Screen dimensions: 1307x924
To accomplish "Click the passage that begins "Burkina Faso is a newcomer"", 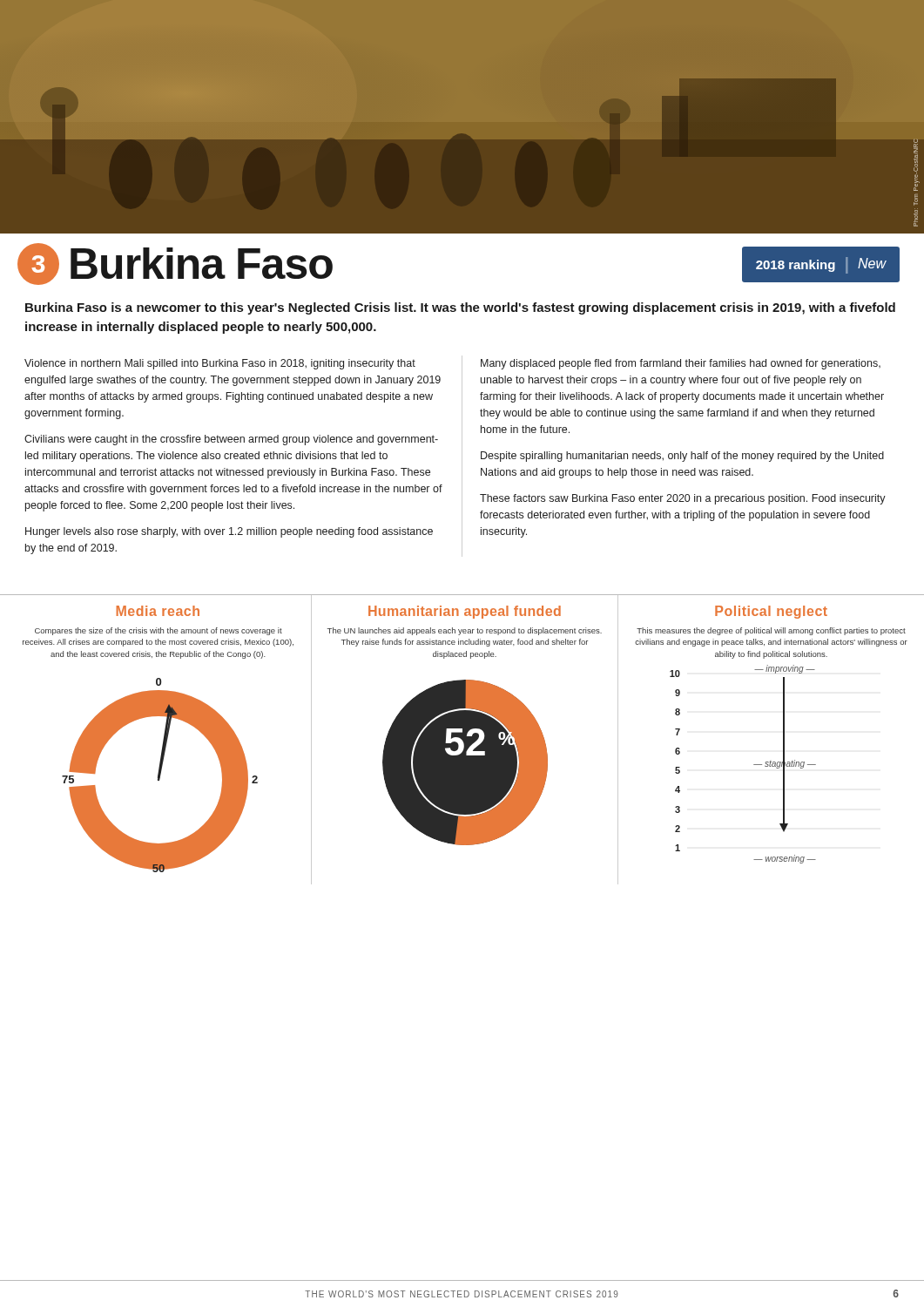I will tap(460, 317).
